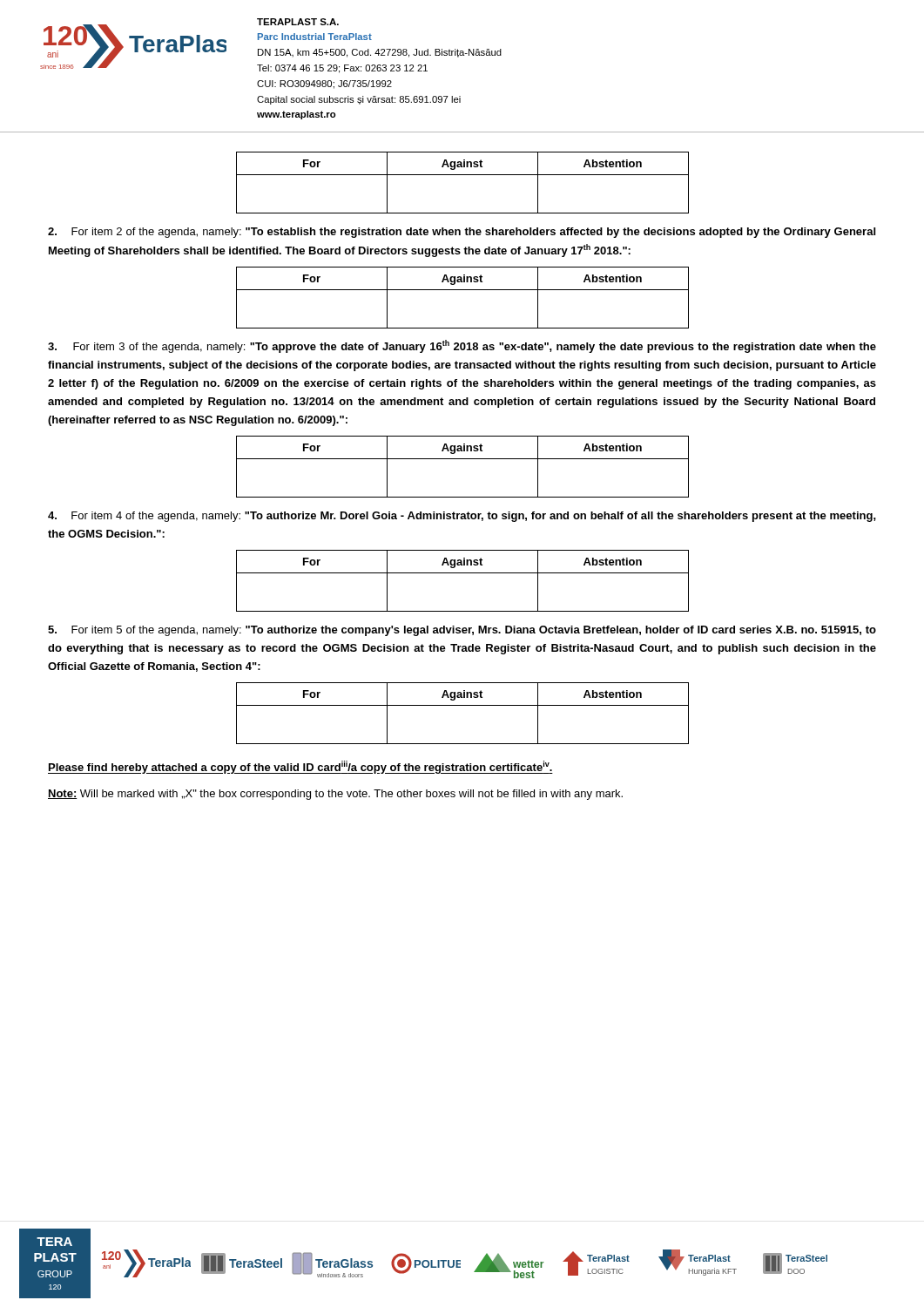
Task: Navigate to the text block starting "For item 4 of the agenda, namely: "To"
Action: 462,525
